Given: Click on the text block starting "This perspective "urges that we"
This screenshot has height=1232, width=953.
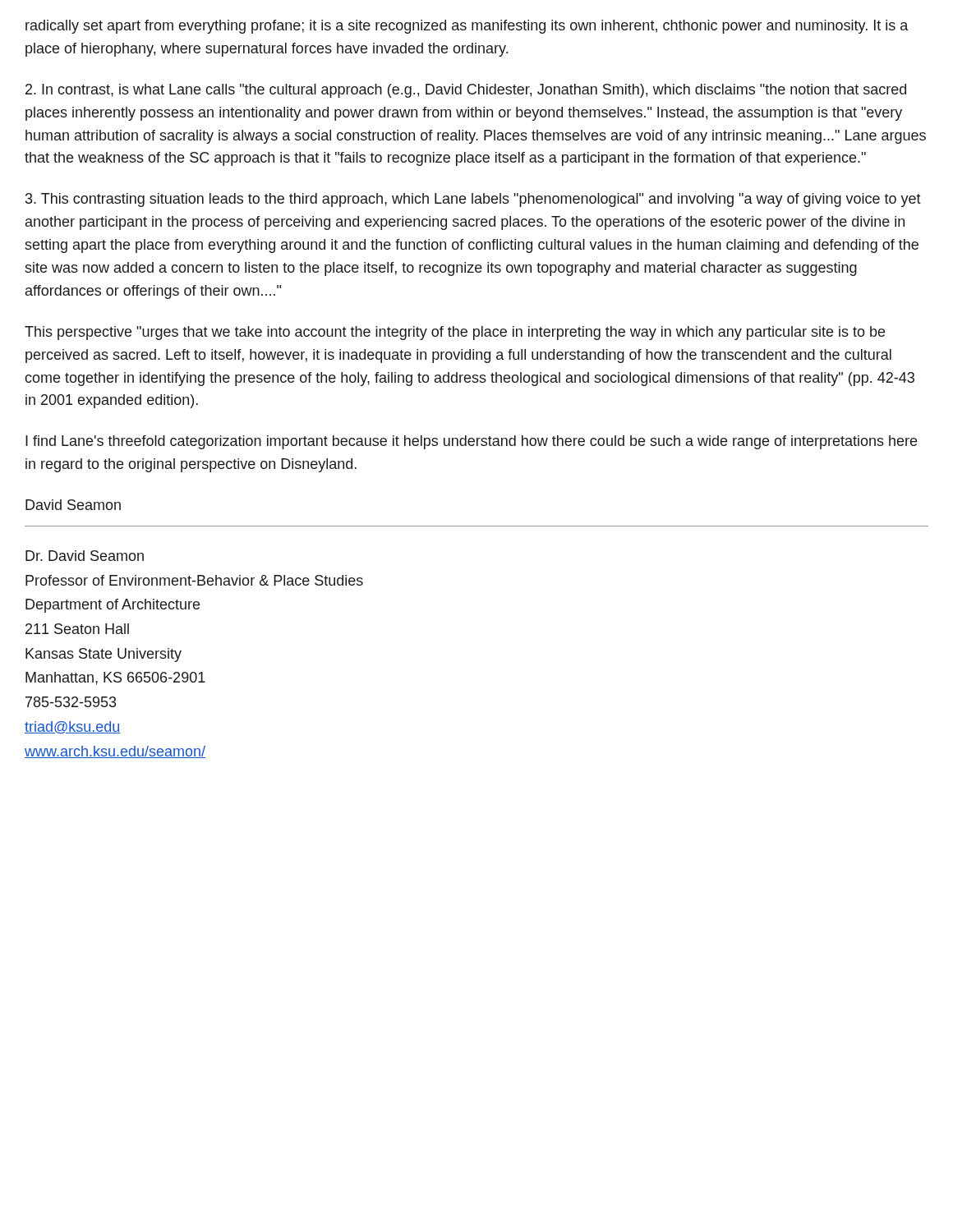Looking at the screenshot, I should (x=470, y=366).
